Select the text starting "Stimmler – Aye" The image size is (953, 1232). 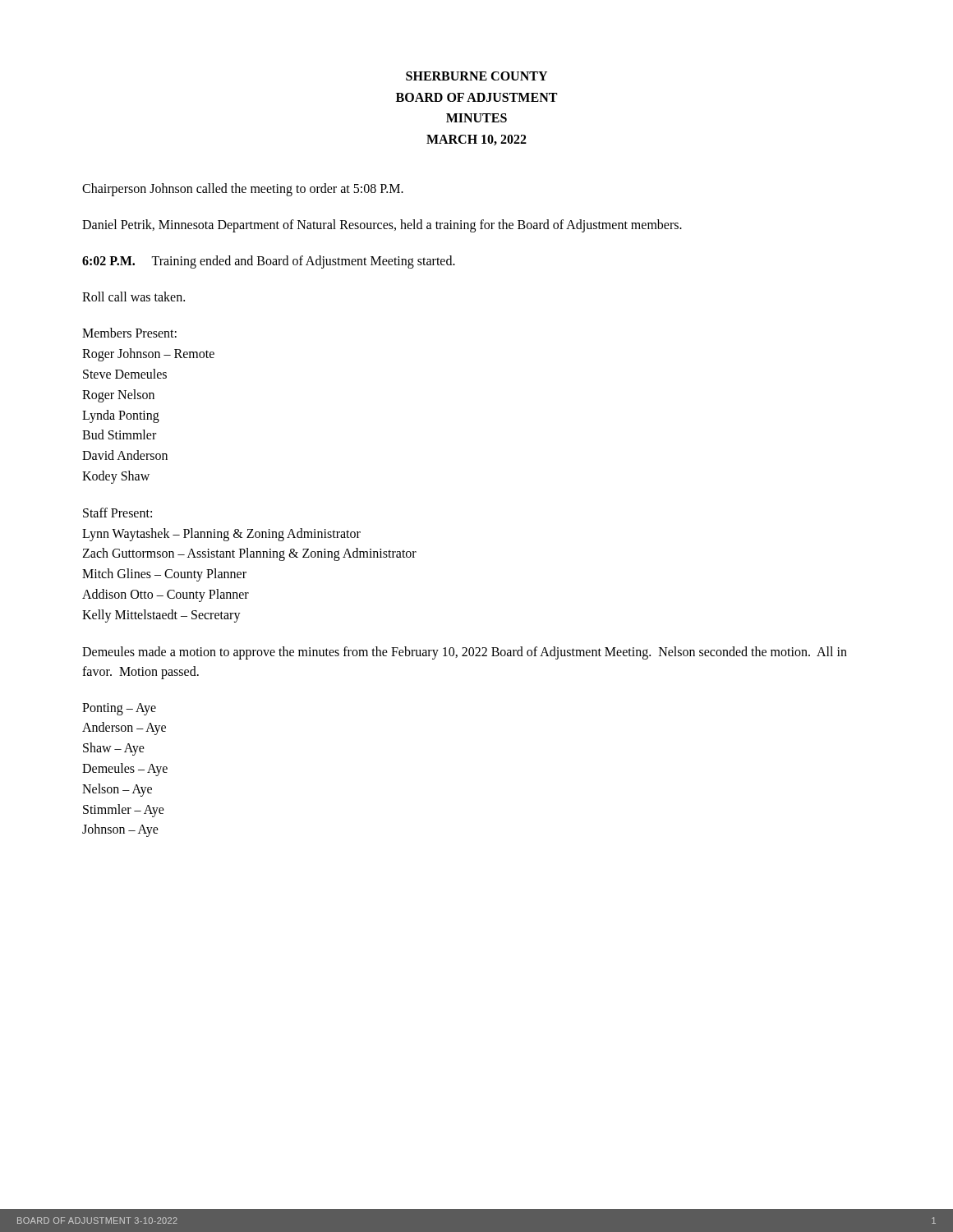123,809
